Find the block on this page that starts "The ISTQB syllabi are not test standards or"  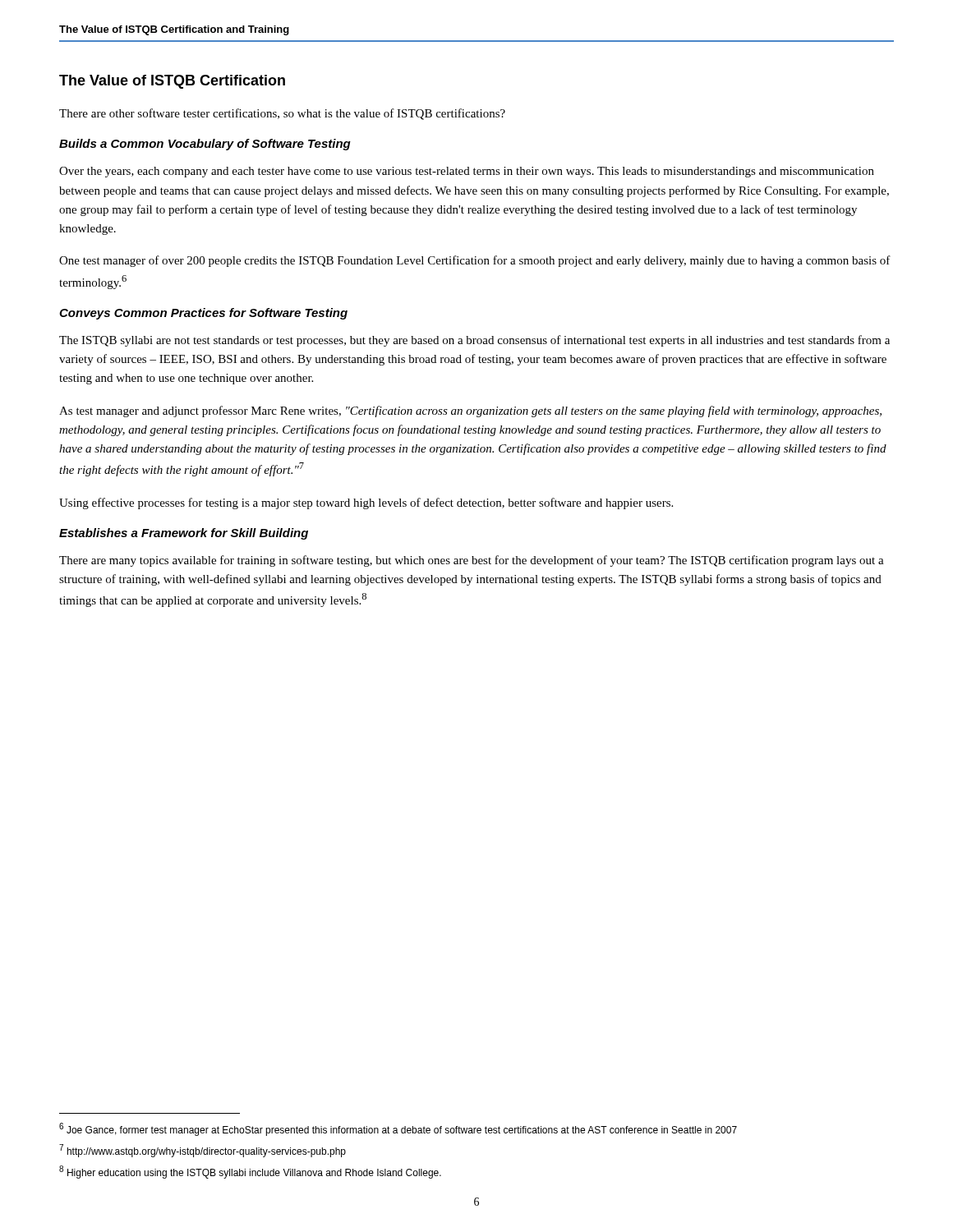tap(475, 359)
